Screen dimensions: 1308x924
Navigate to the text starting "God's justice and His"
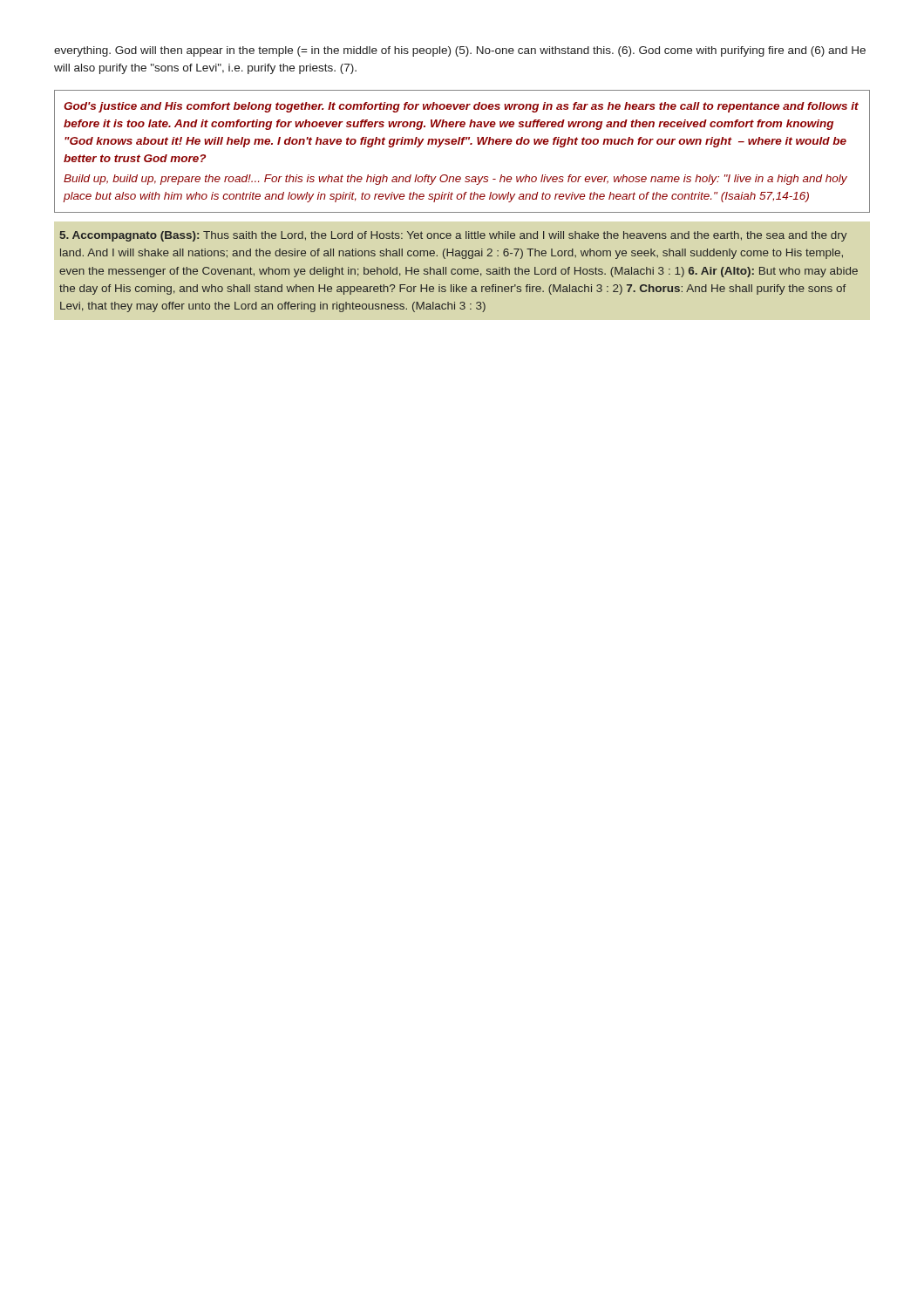pyautogui.click(x=462, y=151)
